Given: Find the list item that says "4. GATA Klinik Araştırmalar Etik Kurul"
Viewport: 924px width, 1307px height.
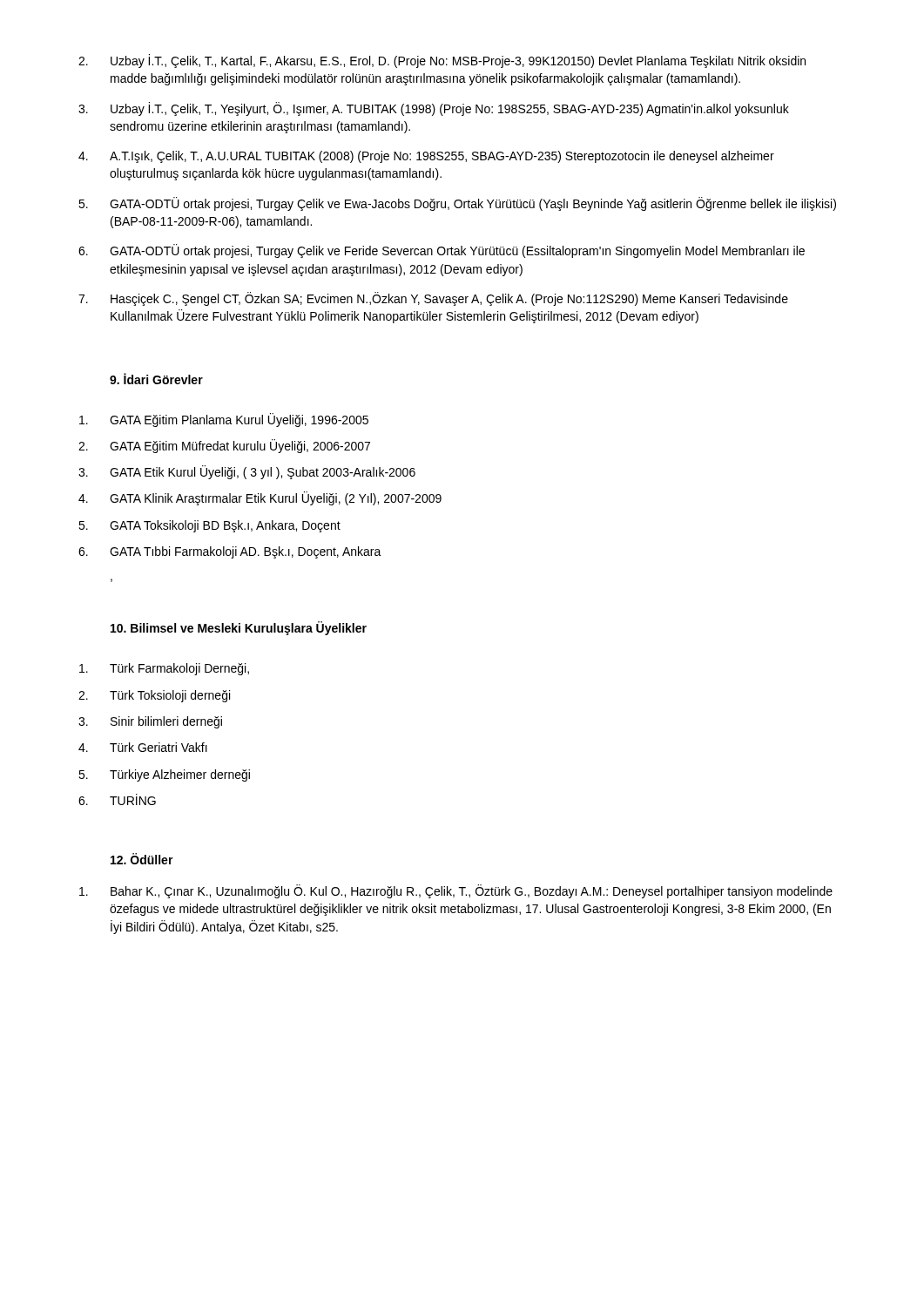Looking at the screenshot, I should (260, 498).
